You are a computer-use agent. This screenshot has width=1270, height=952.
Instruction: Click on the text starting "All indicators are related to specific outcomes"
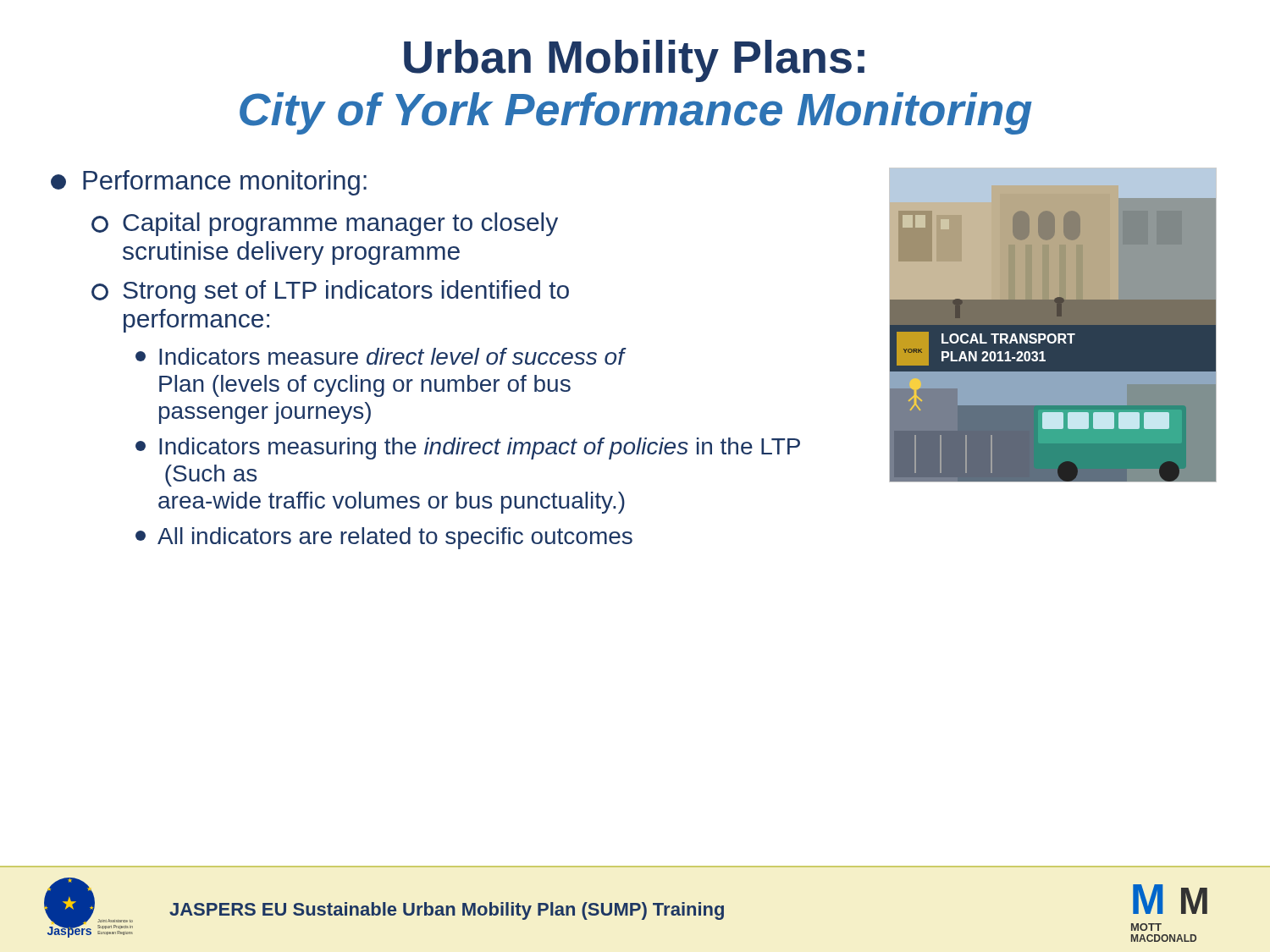pyautogui.click(x=384, y=537)
